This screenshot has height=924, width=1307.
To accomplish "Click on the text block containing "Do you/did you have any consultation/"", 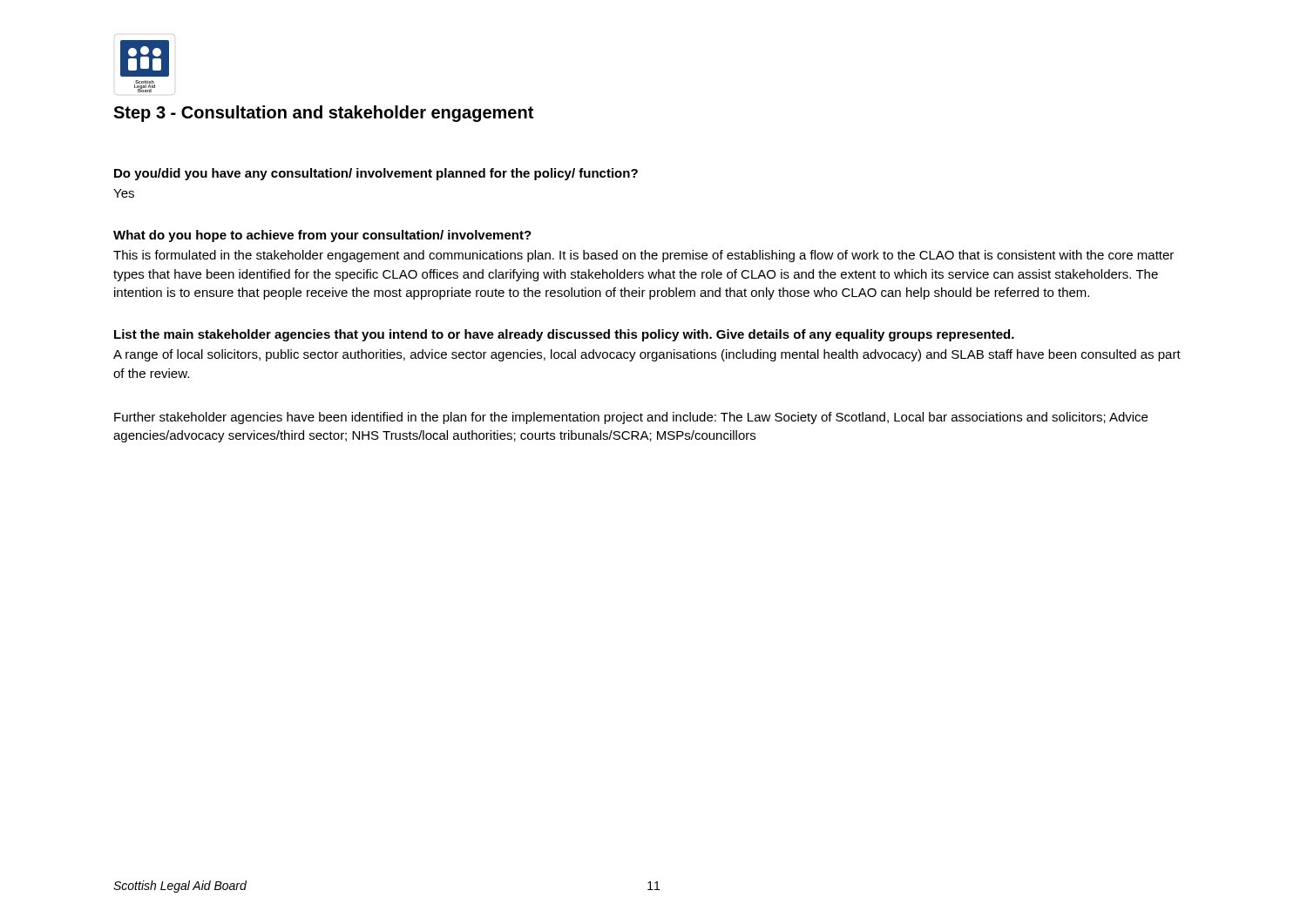I will pos(376,174).
